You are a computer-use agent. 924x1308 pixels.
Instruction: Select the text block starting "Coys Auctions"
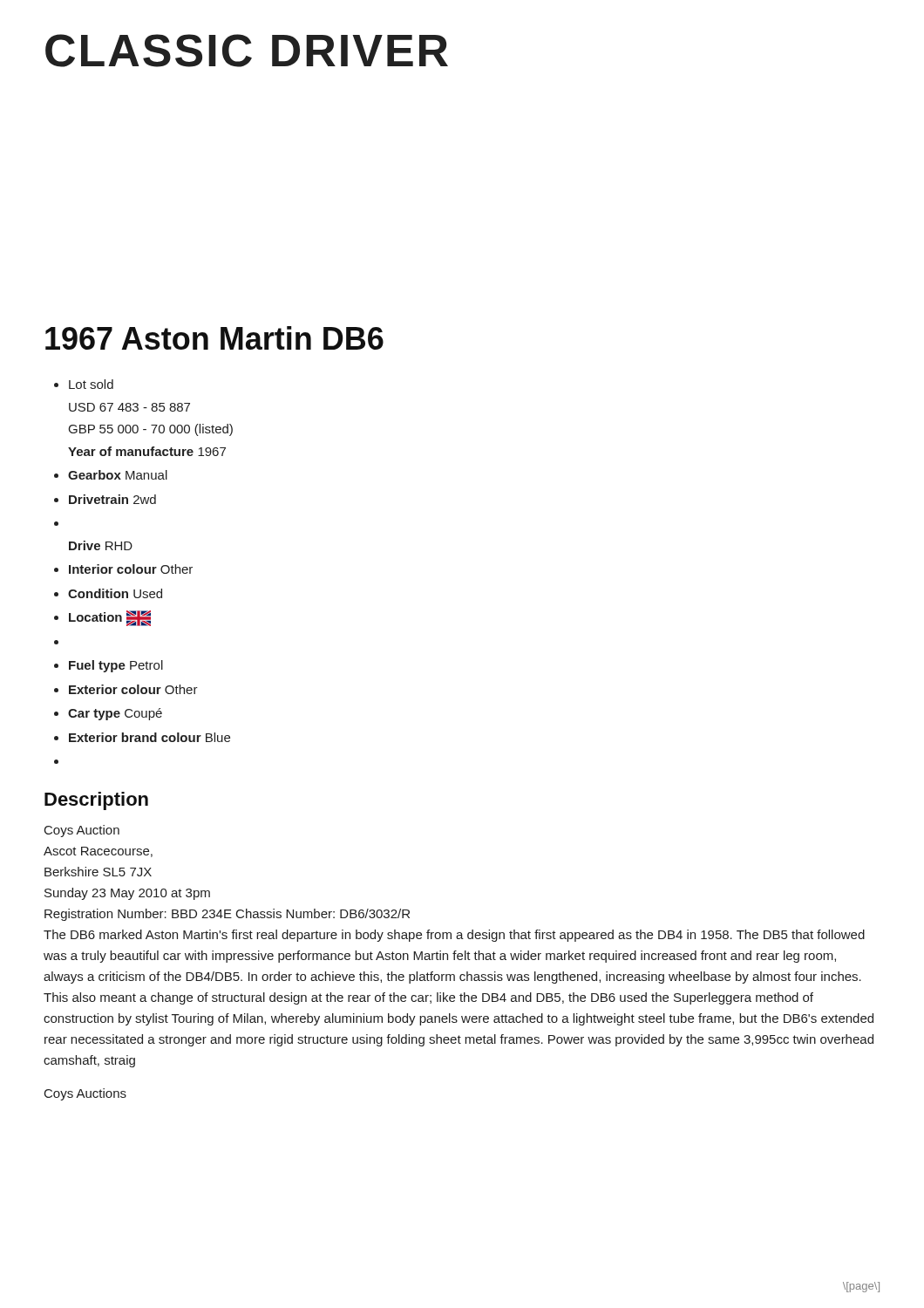pyautogui.click(x=85, y=1093)
